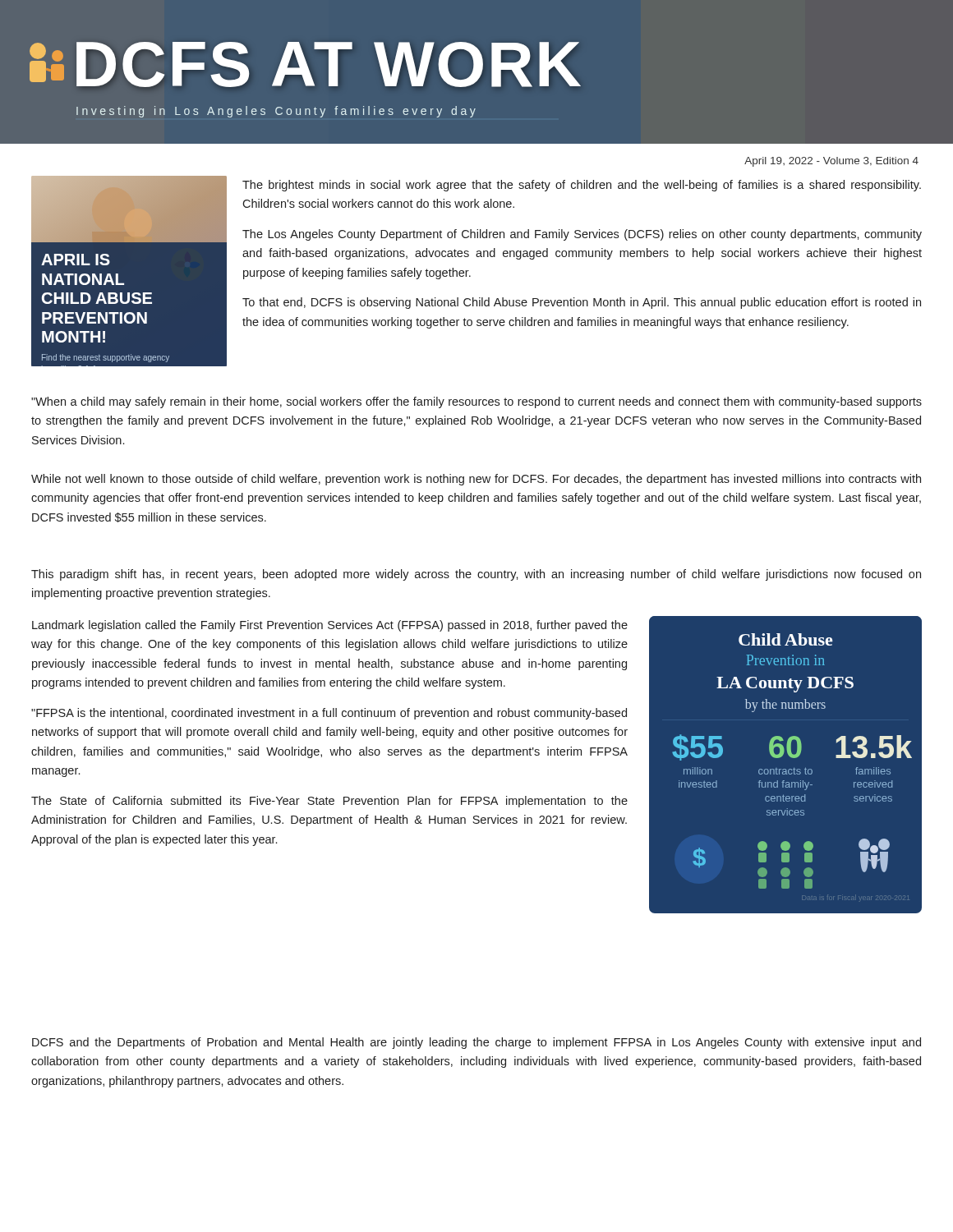
Task: Locate the photo
Action: pos(129,271)
